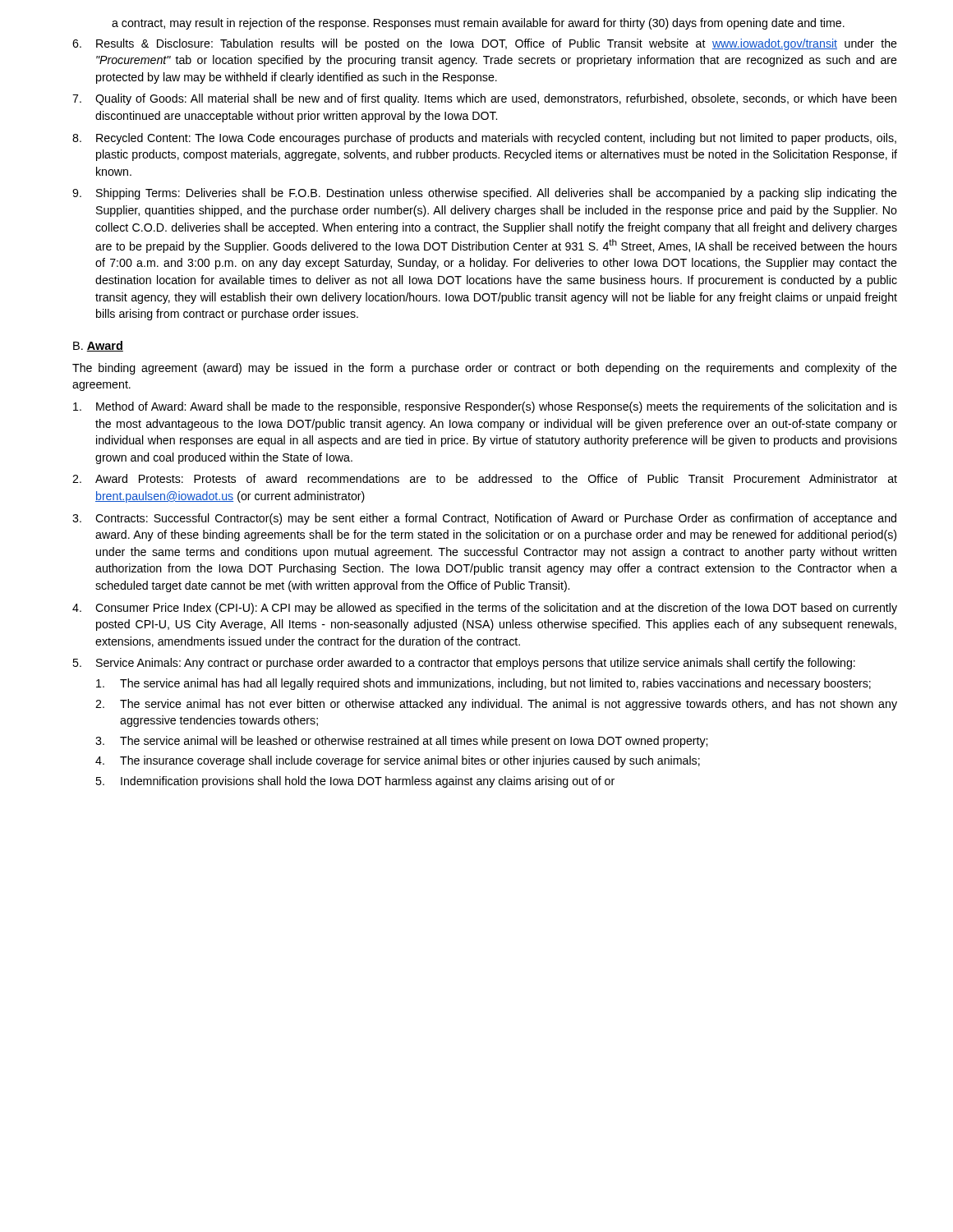Select the list item with the text "4. Consumer Price Index (CPI-U): A CPI"
The width and height of the screenshot is (953, 1232).
(485, 625)
